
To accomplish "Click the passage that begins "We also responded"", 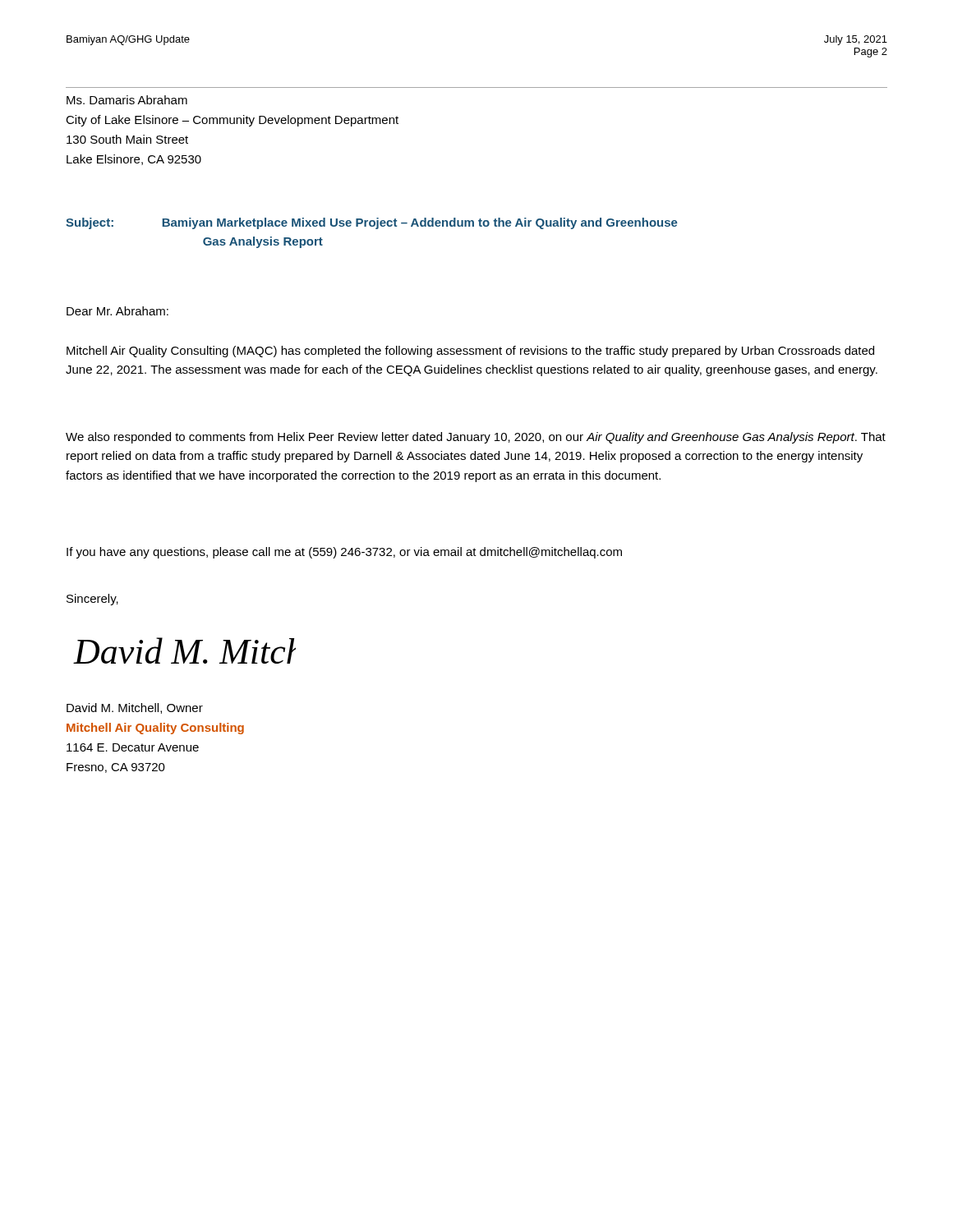I will 476,456.
